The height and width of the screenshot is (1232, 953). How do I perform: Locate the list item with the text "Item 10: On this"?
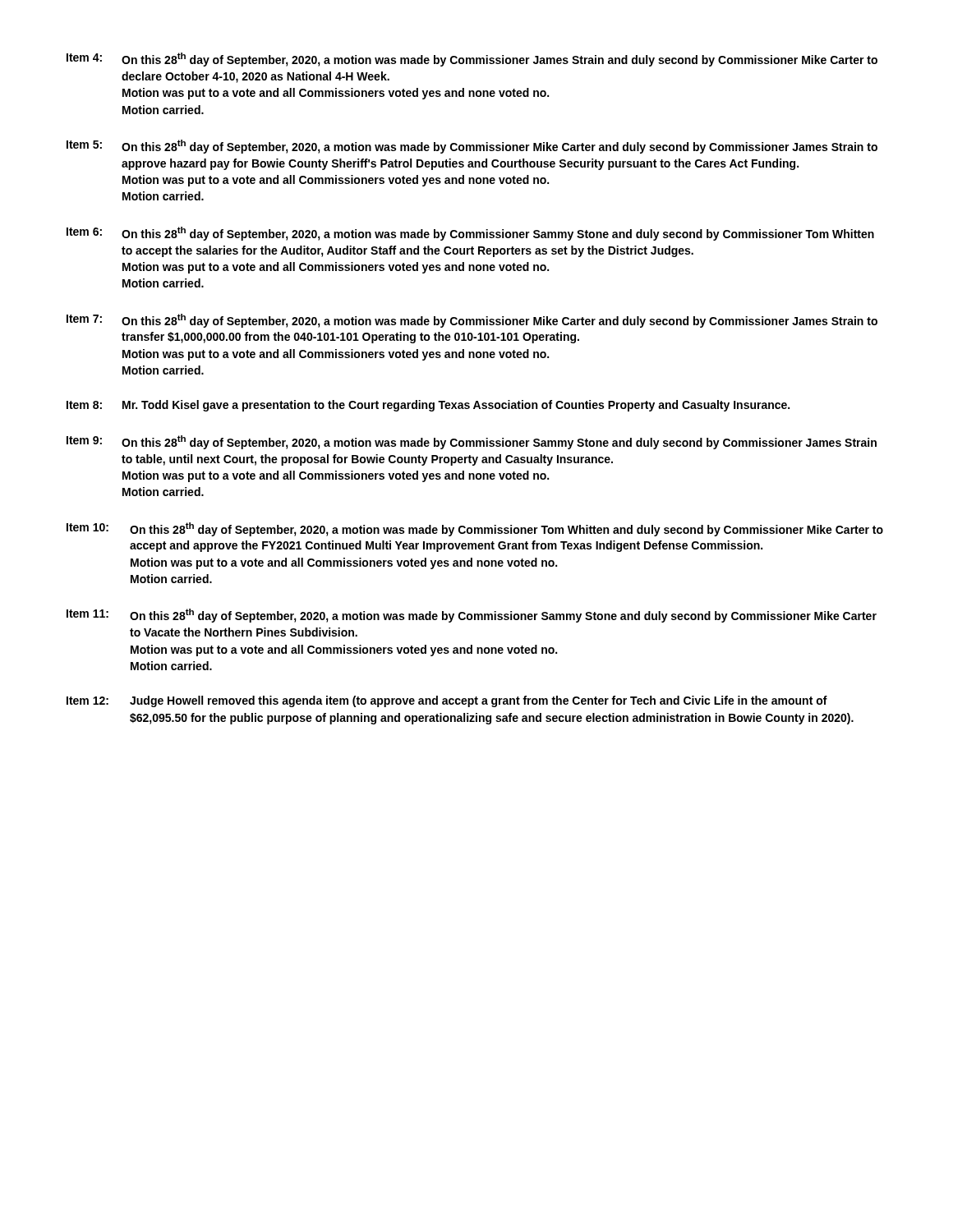(x=476, y=553)
